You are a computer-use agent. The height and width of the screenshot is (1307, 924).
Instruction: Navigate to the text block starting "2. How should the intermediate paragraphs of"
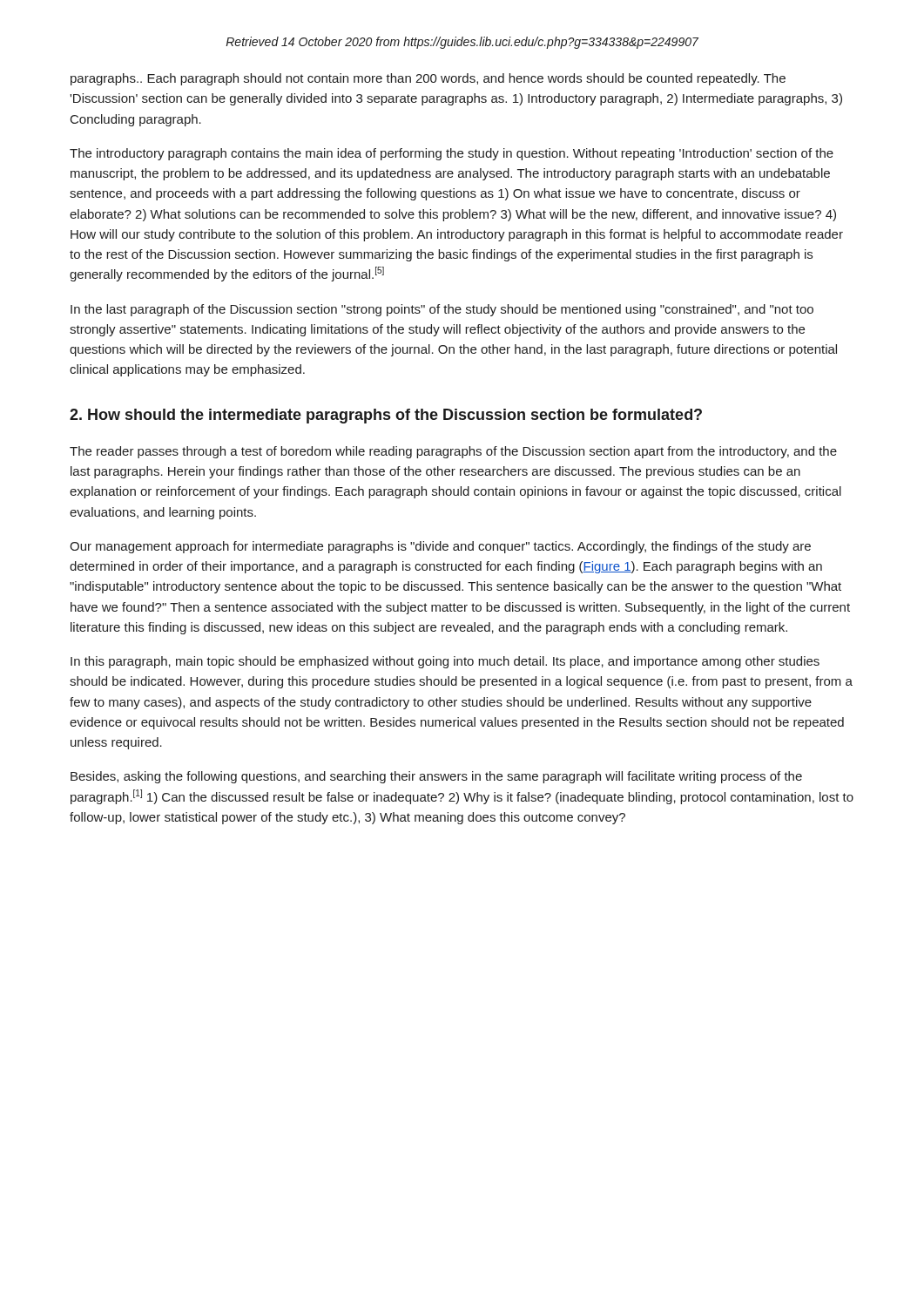[386, 414]
